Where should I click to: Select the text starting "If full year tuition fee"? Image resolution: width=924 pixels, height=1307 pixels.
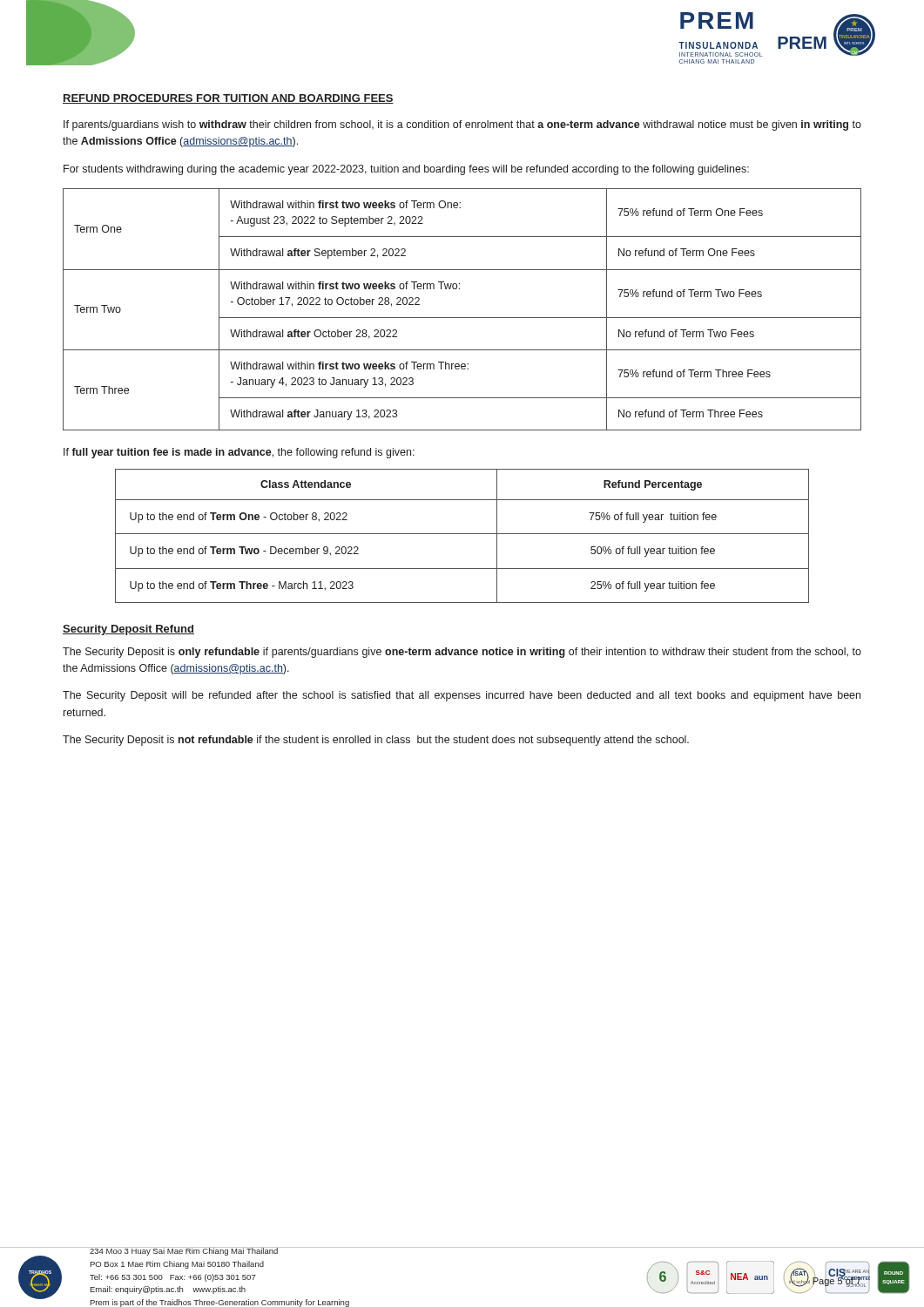pyautogui.click(x=239, y=452)
